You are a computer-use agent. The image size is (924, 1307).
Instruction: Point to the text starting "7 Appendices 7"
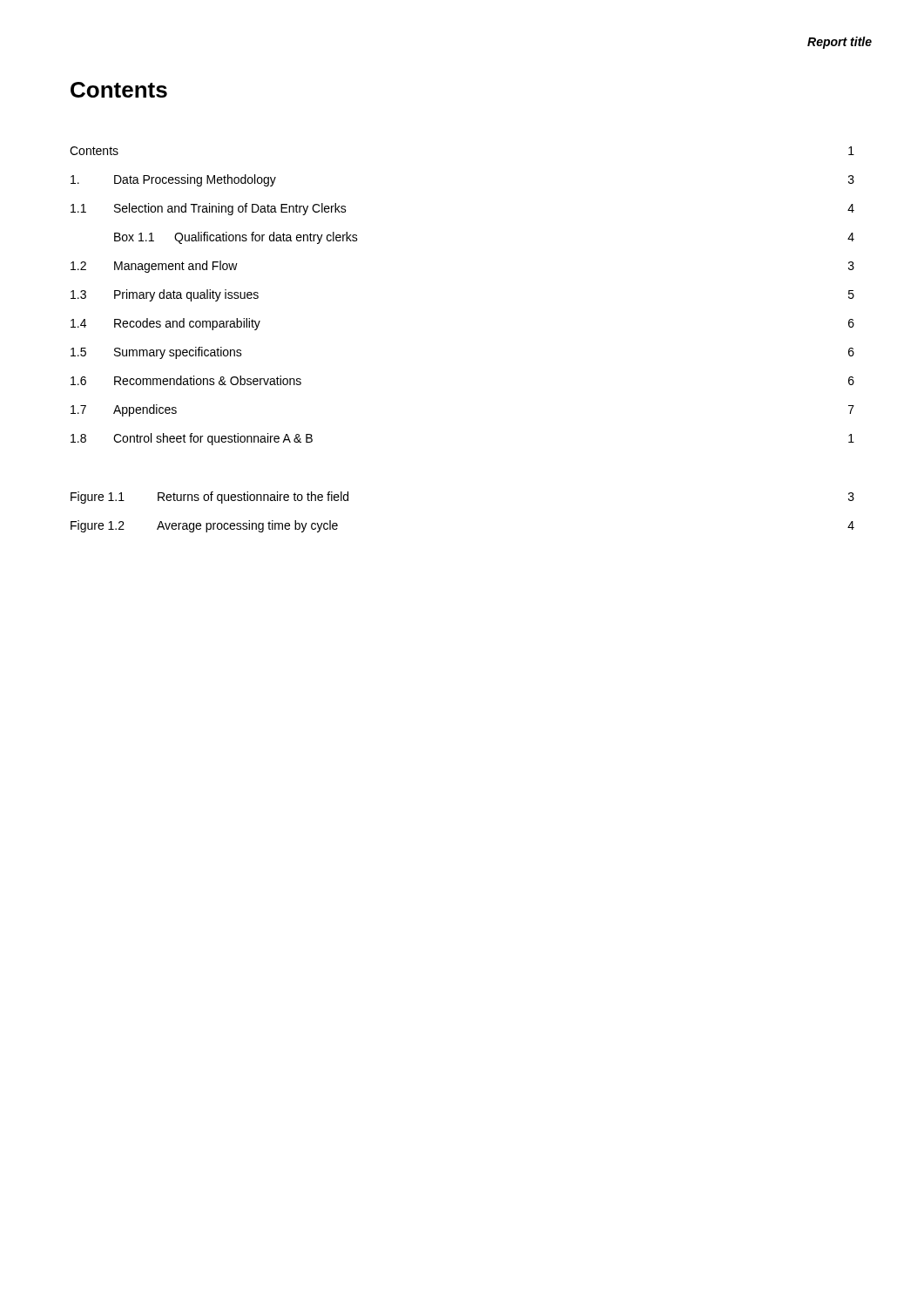pyautogui.click(x=143, y=410)
